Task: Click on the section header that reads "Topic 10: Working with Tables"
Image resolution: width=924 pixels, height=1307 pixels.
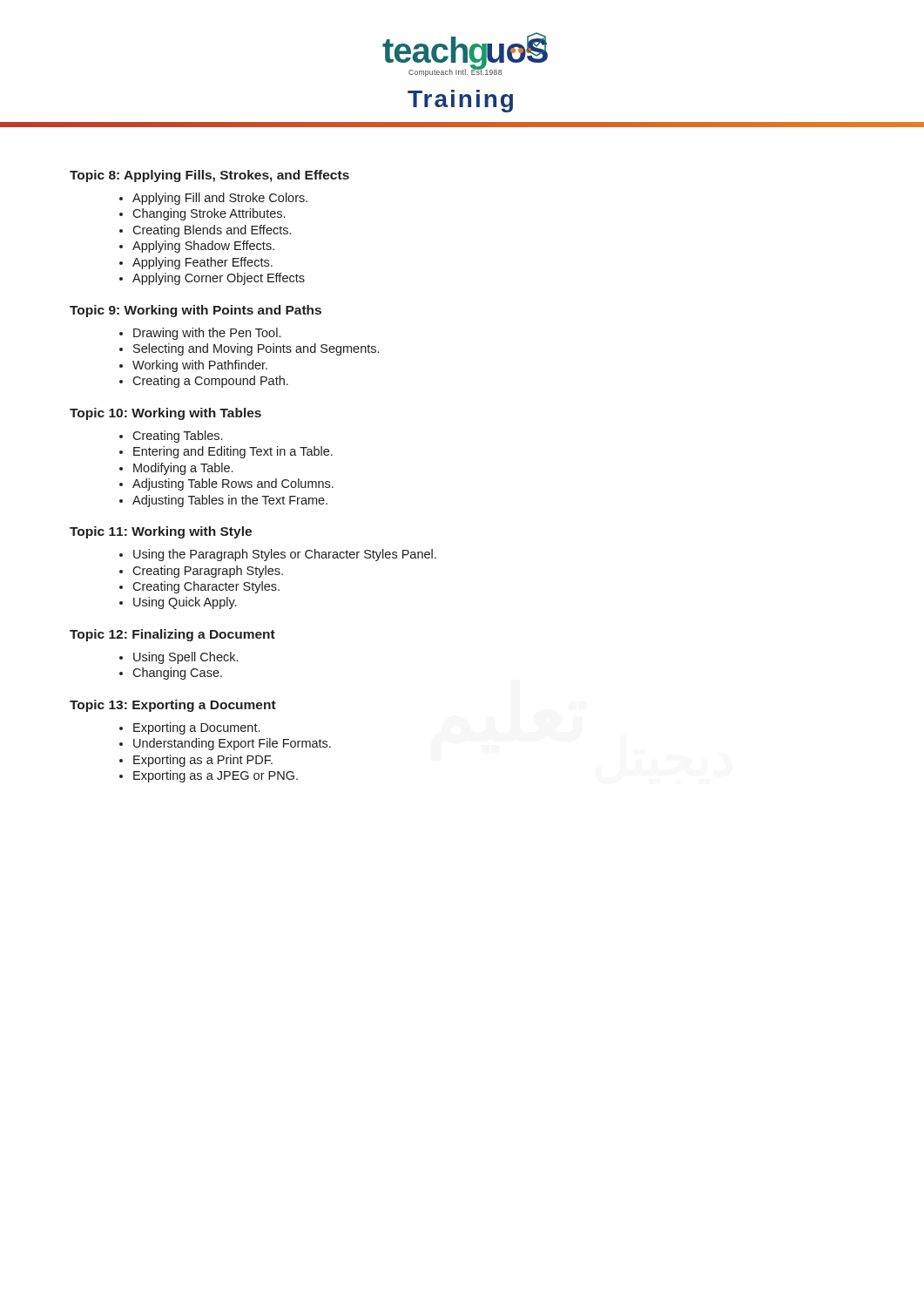Action: pos(166,412)
